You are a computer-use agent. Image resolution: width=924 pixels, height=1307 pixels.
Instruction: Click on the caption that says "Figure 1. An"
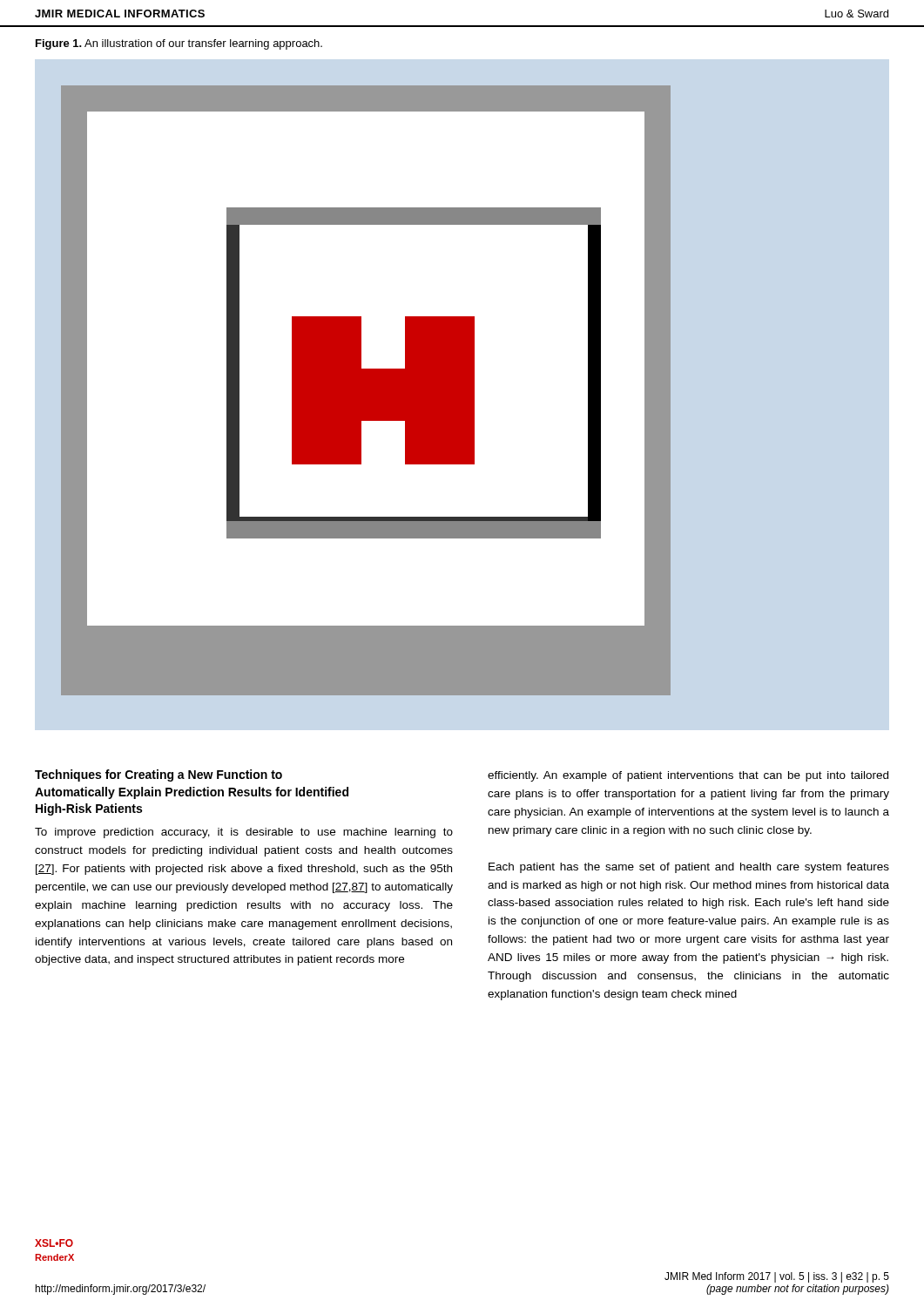pyautogui.click(x=179, y=43)
